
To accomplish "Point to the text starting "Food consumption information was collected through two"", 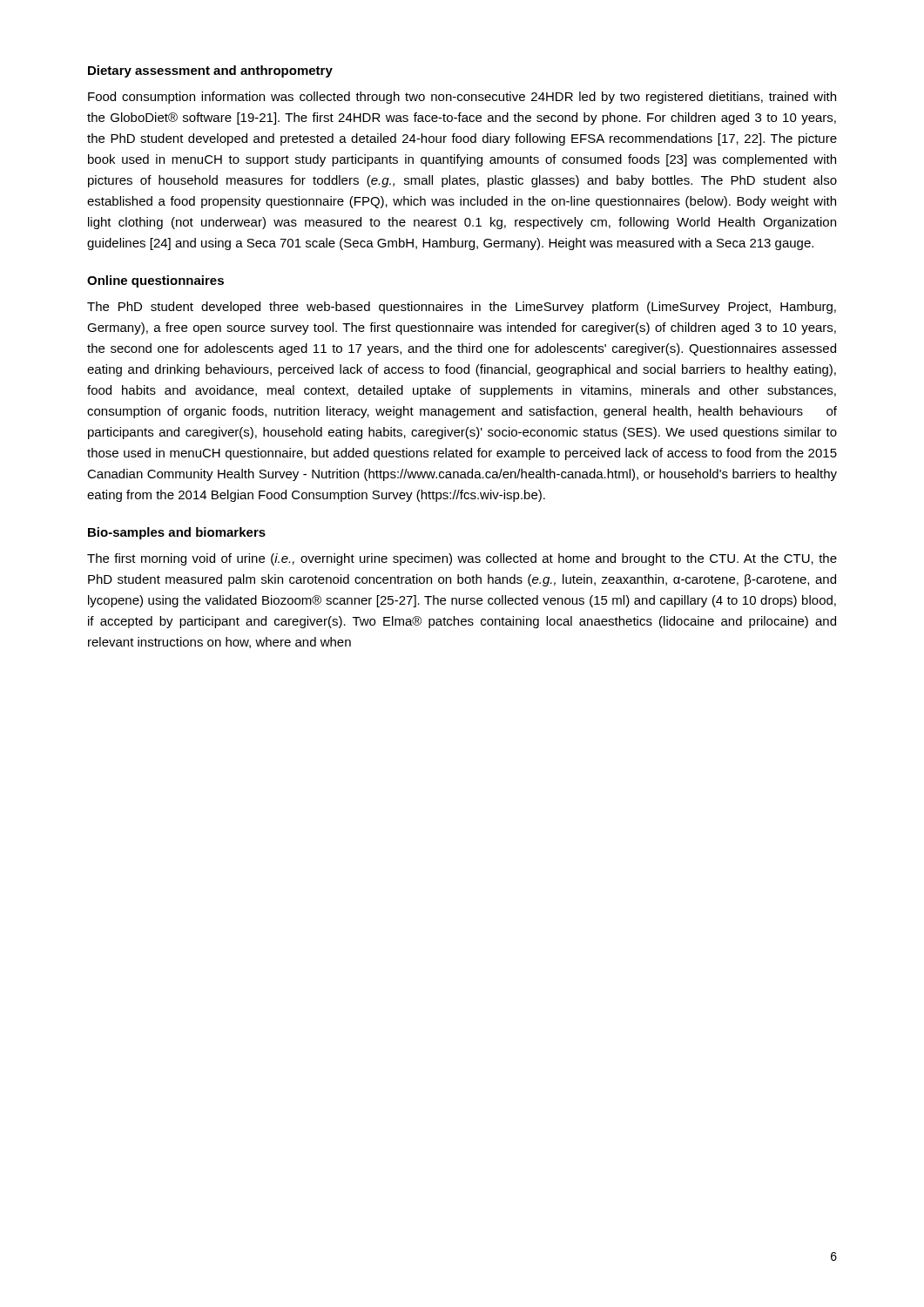I will (x=462, y=169).
